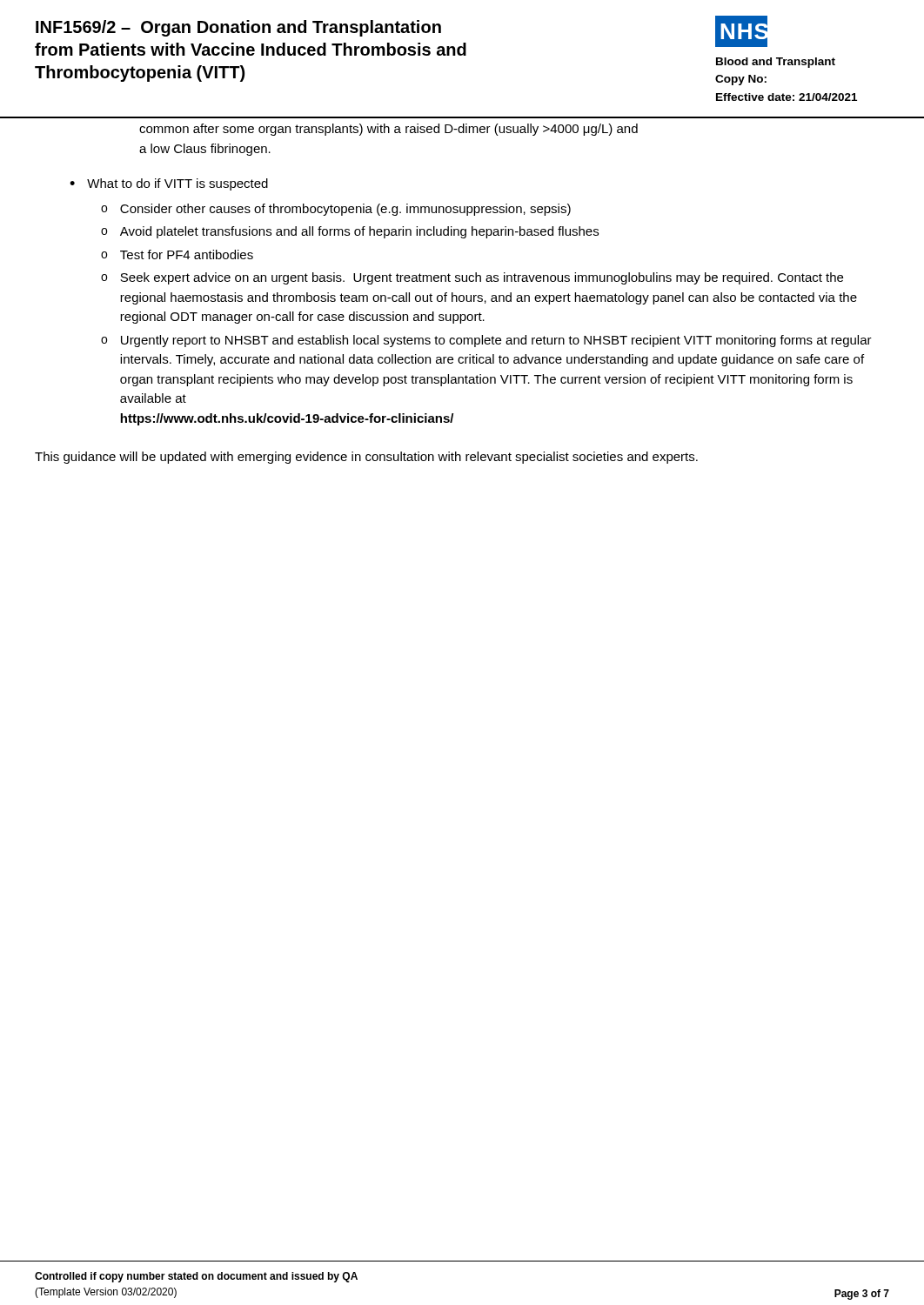Screen dimensions: 1305x924
Task: Locate the block of text that opens with "o Urgently report to NHSBT"
Action: tap(495, 379)
